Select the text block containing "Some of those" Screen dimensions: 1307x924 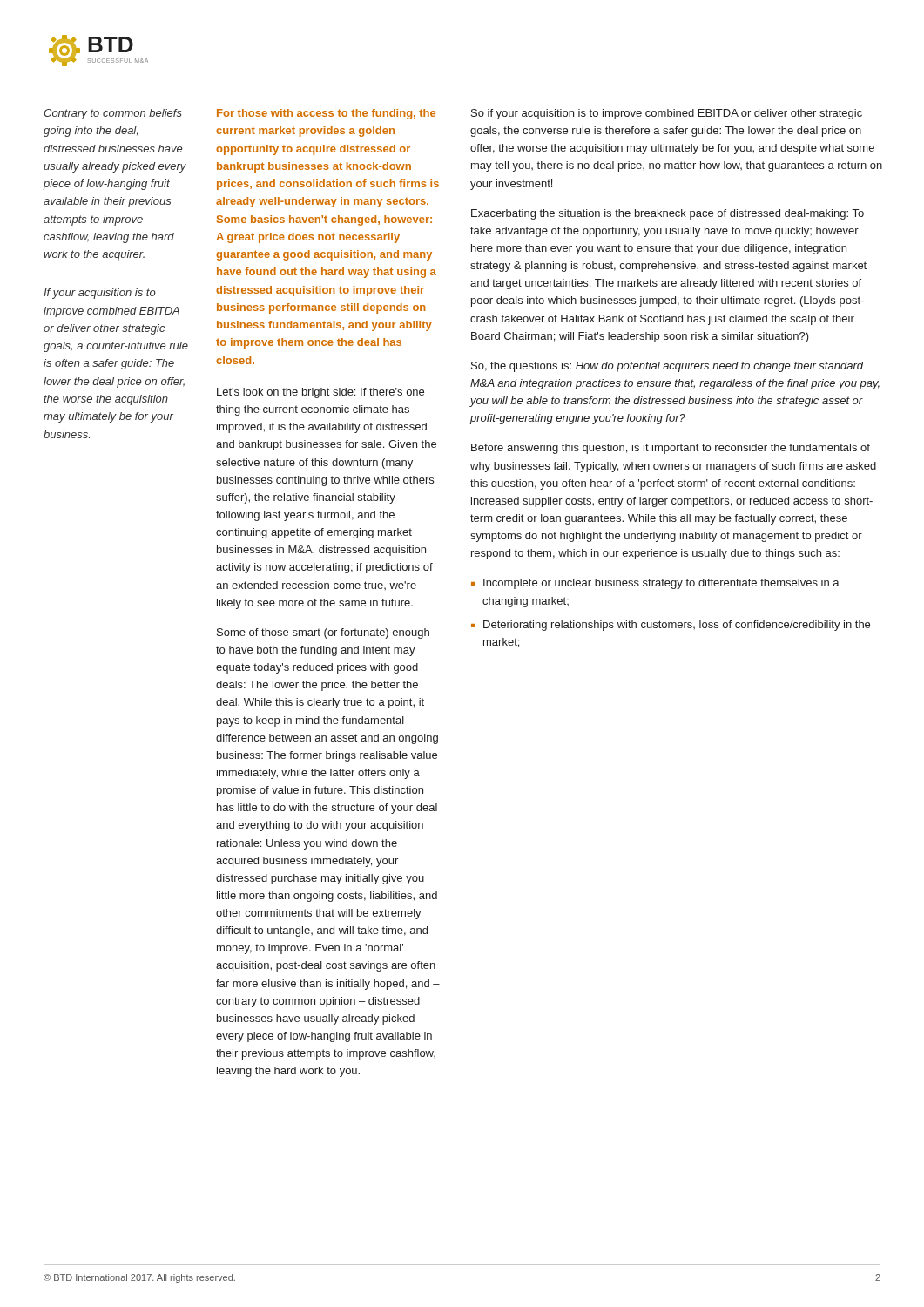328,851
